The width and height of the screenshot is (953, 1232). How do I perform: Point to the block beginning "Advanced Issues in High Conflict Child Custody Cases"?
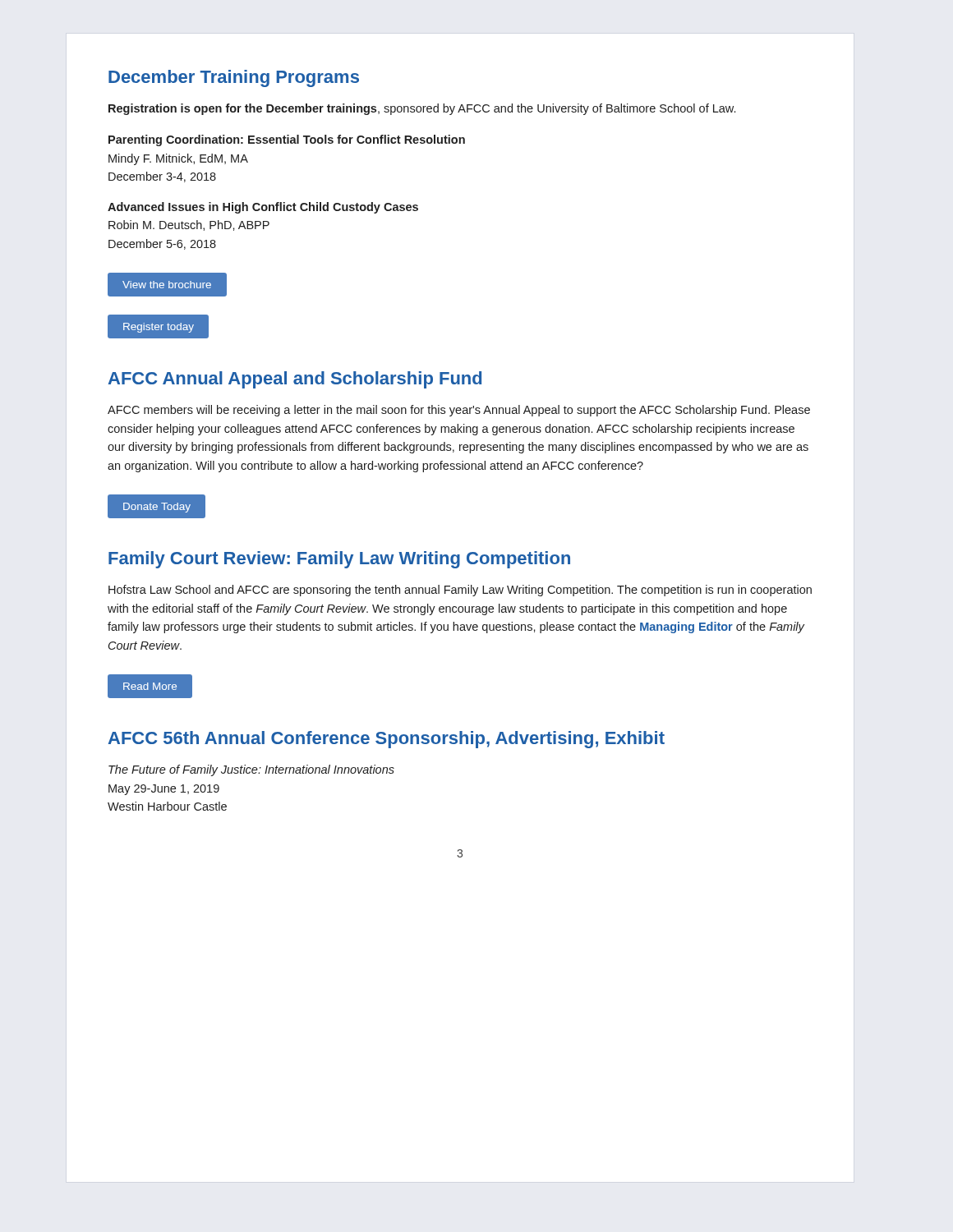tap(263, 225)
